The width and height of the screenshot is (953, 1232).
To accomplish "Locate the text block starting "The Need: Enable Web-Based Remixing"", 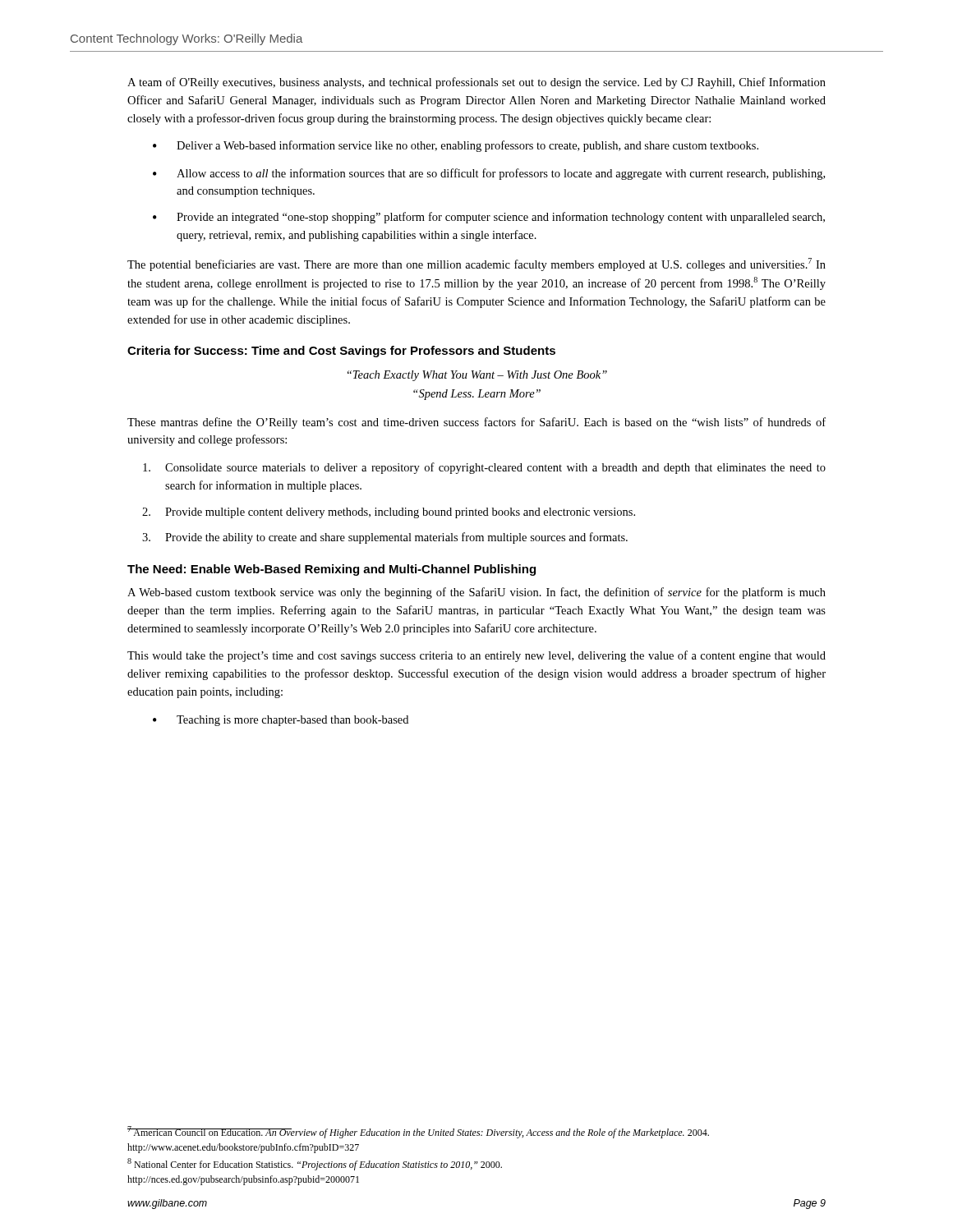I will (x=332, y=569).
